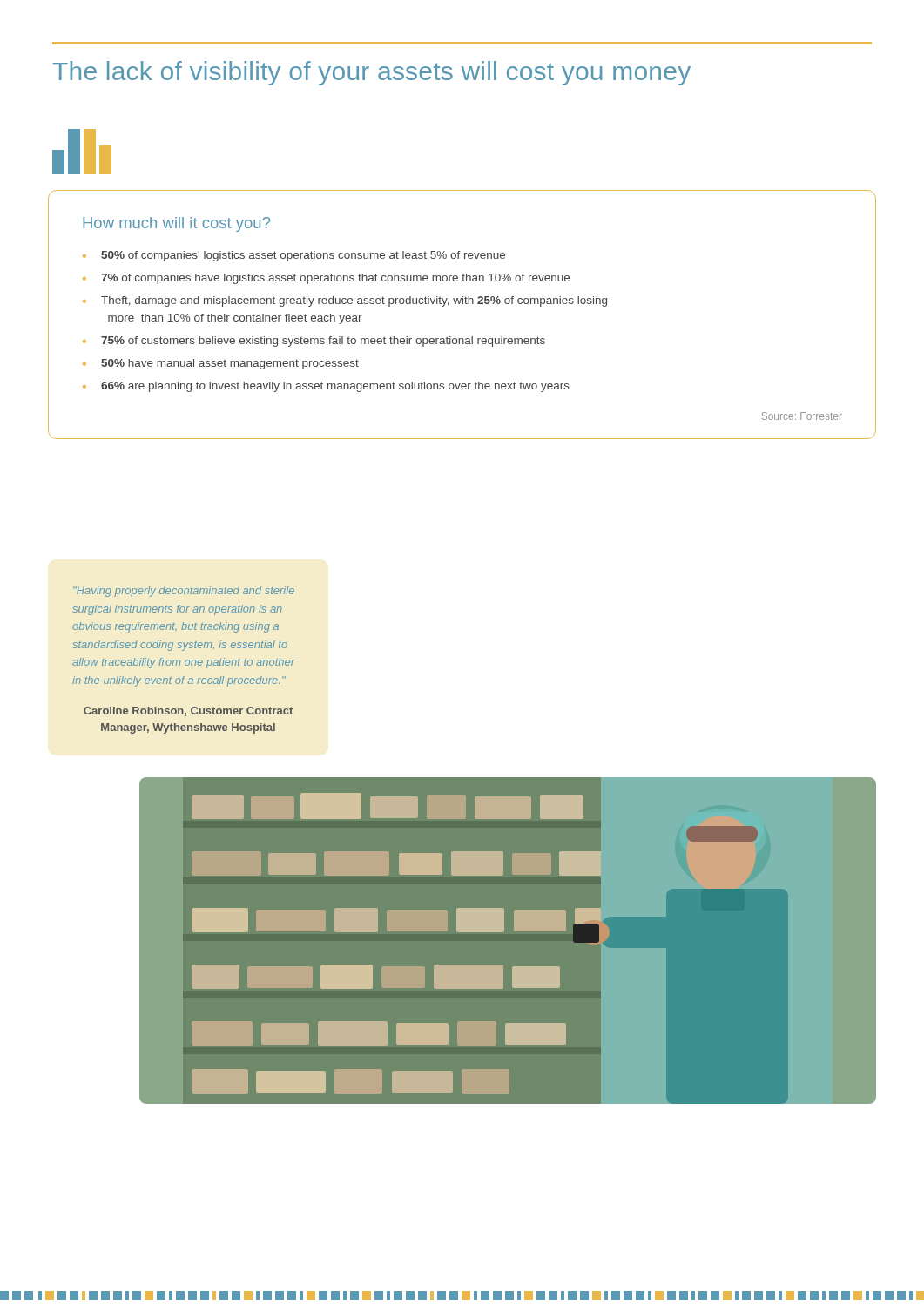Find "Source: Forrester" on this page
This screenshot has width=924, height=1307.
click(x=801, y=416)
